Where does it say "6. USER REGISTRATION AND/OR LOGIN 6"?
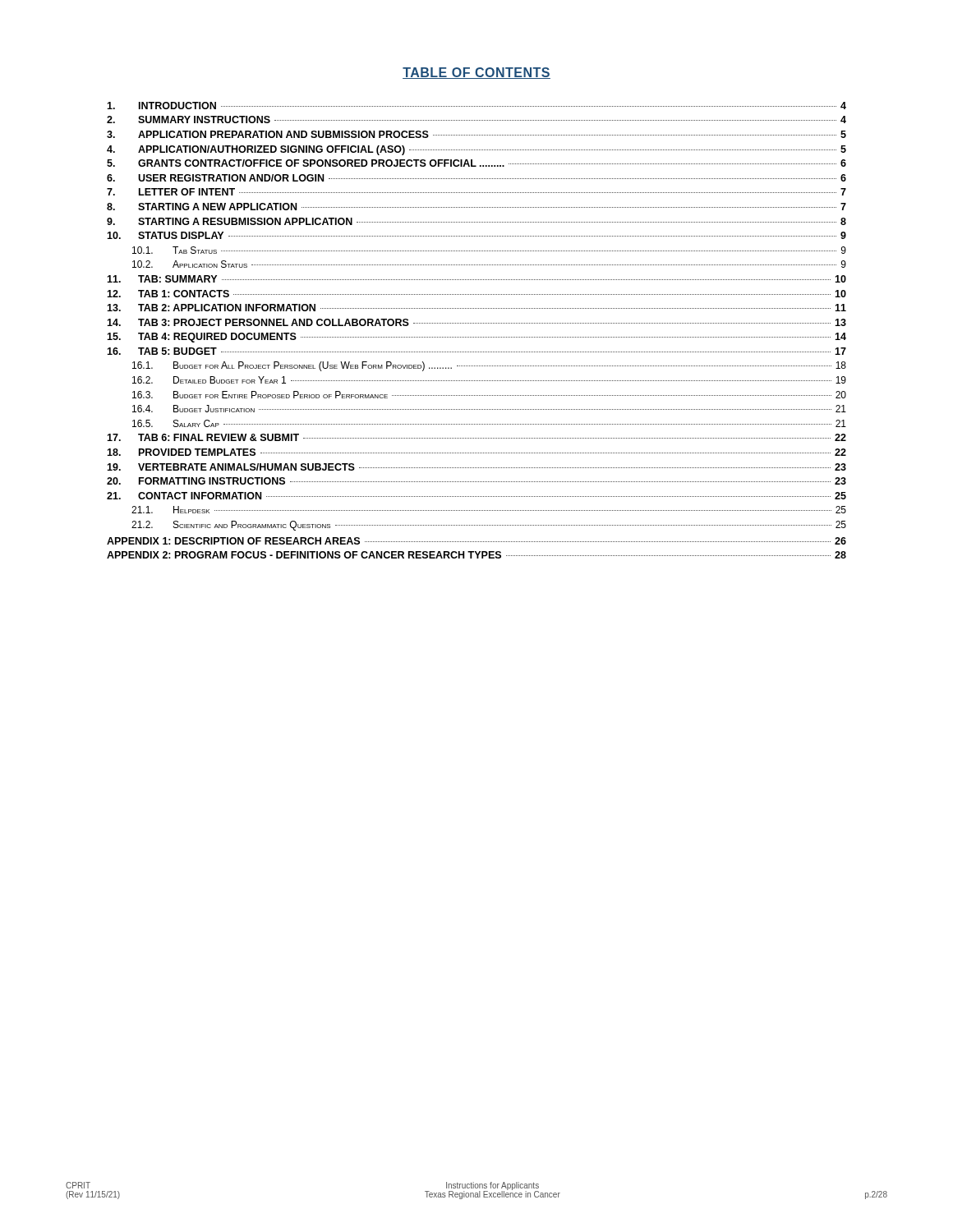Image resolution: width=953 pixels, height=1232 pixels. click(x=476, y=178)
